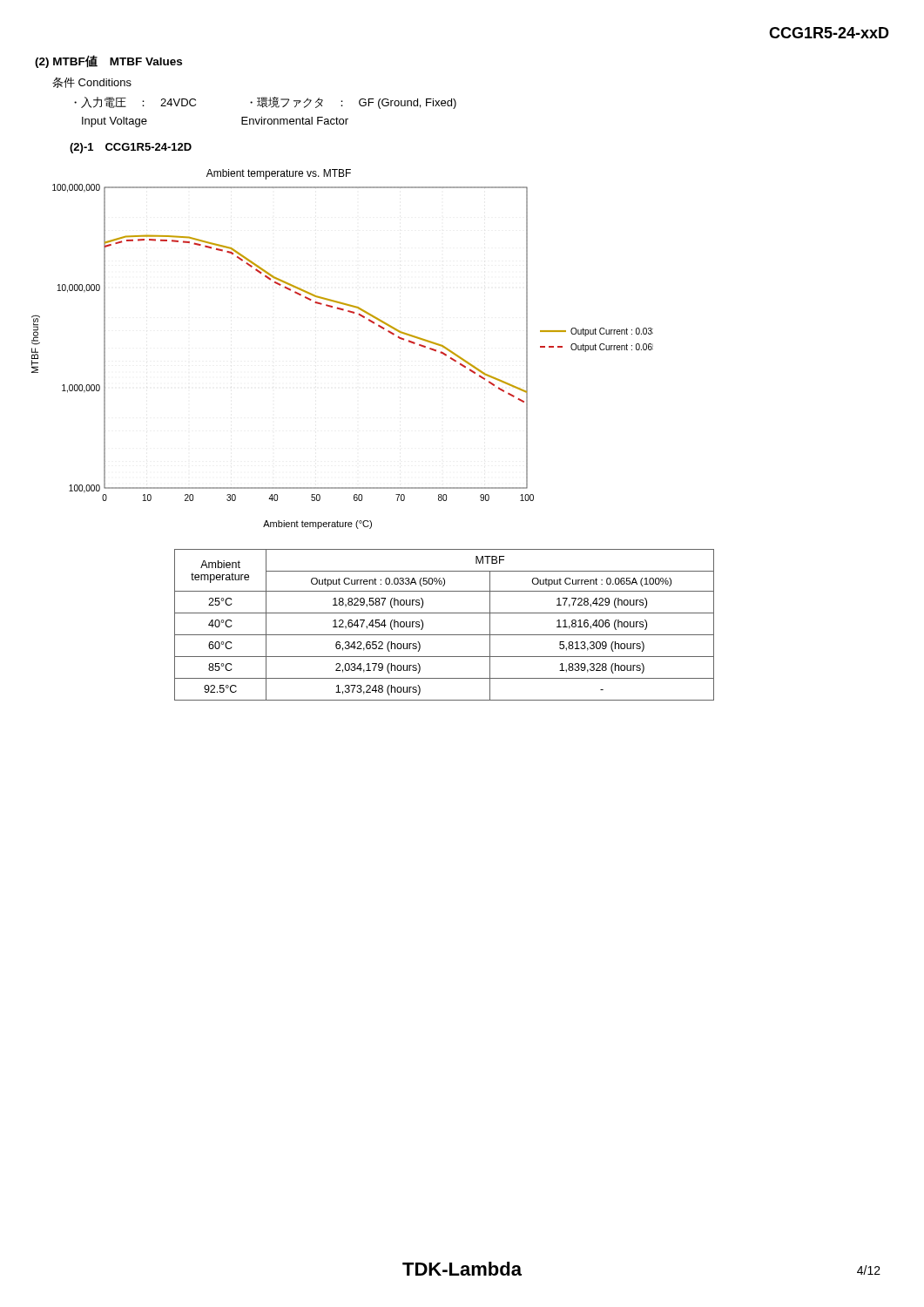
Task: Select the text starting "(2) MTBF値 MTBF Values"
Action: [109, 61]
